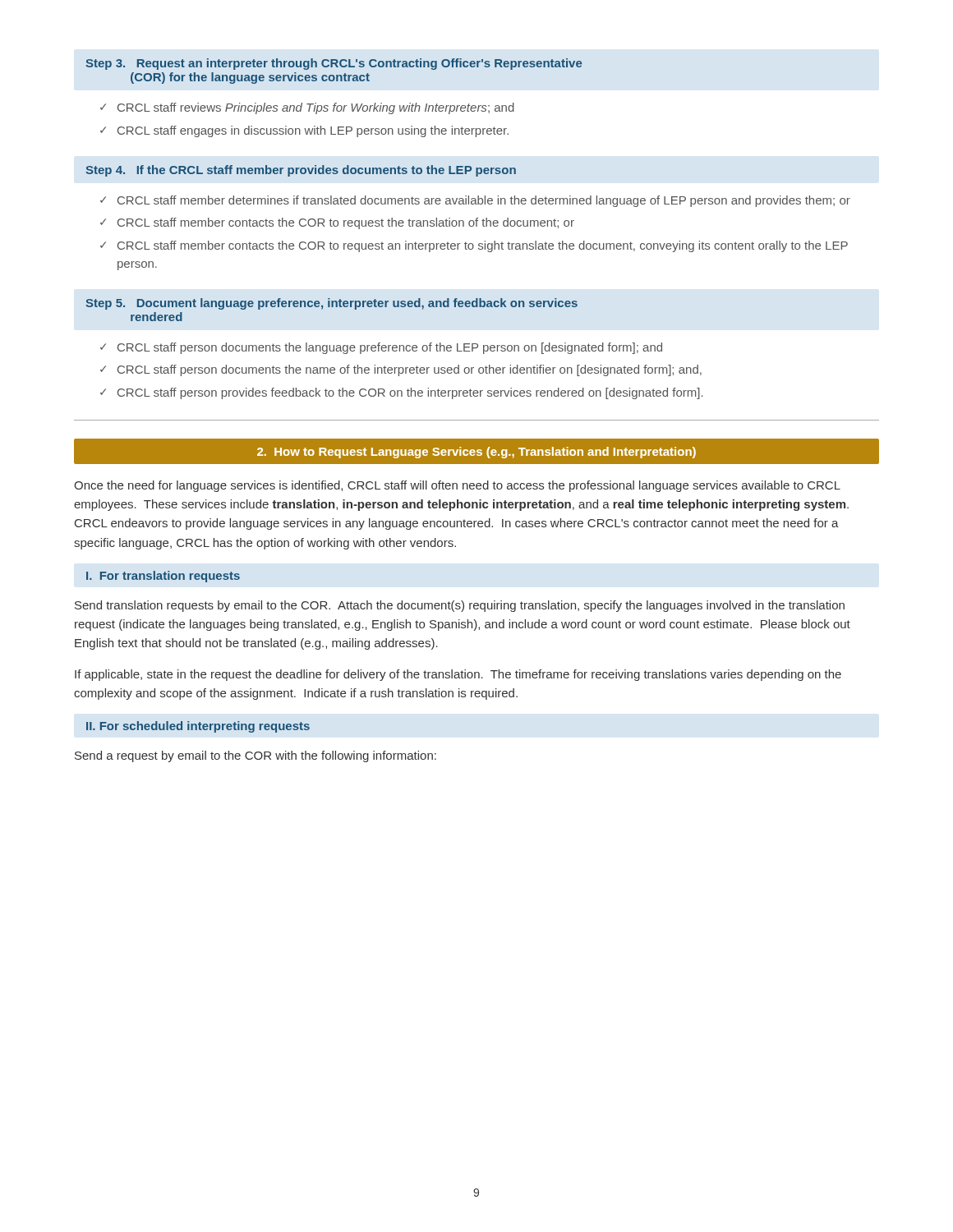This screenshot has height=1232, width=953.
Task: Where is the passage that starts "Send translation requests by email to"?
Action: [462, 624]
